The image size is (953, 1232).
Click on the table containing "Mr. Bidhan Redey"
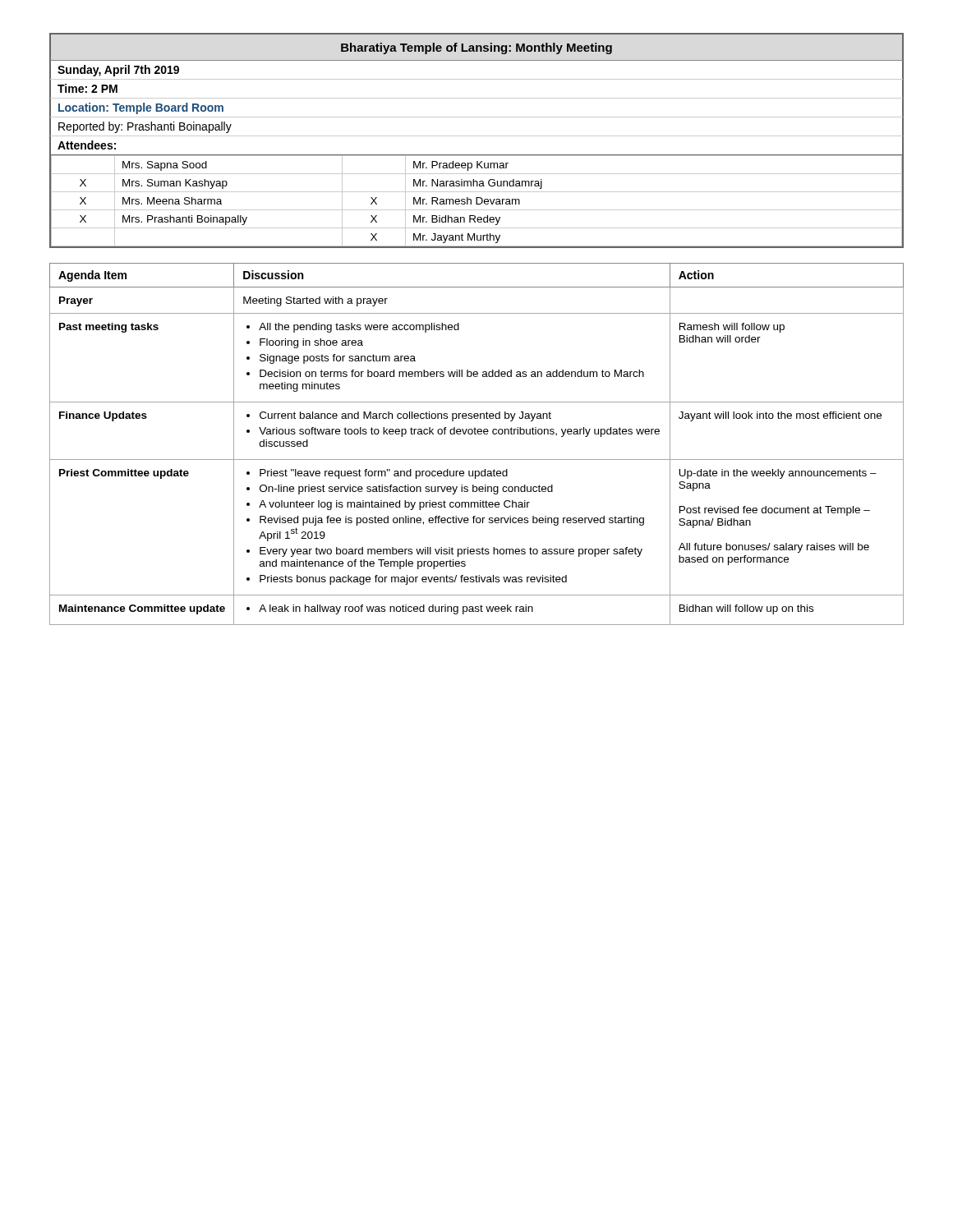click(x=476, y=201)
